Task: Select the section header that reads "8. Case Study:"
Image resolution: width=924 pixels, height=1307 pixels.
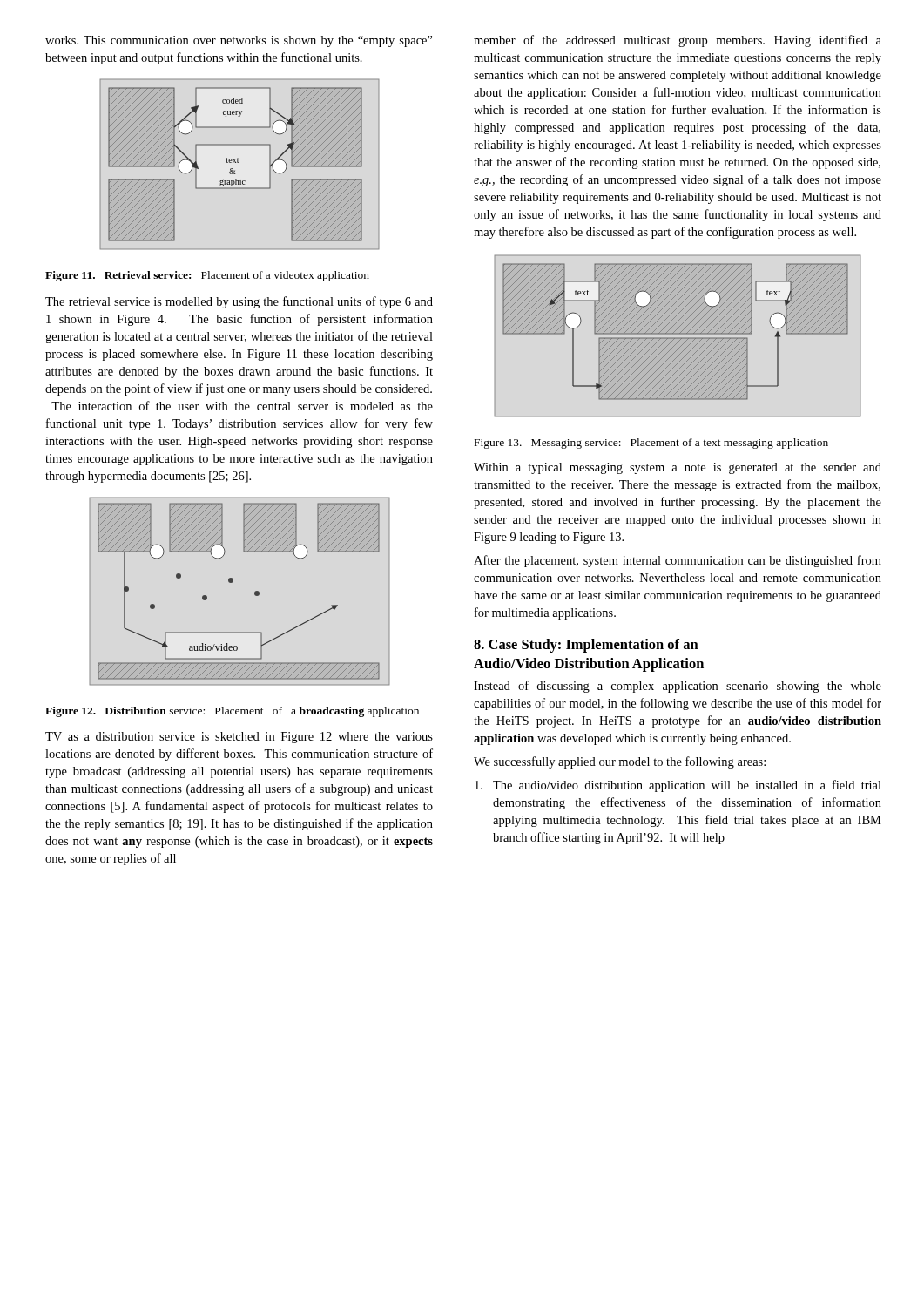Action: (589, 654)
